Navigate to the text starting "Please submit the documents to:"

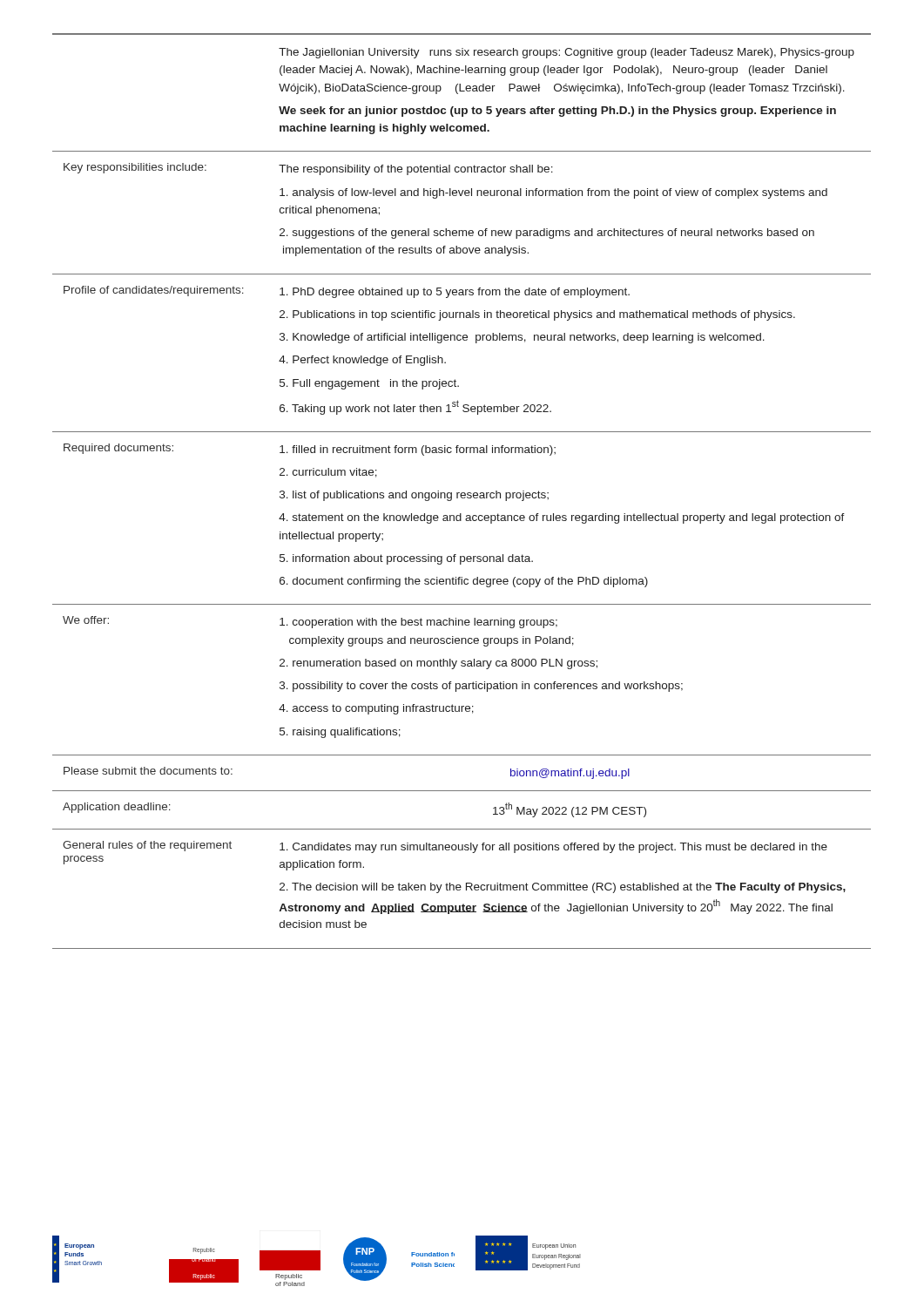148,770
